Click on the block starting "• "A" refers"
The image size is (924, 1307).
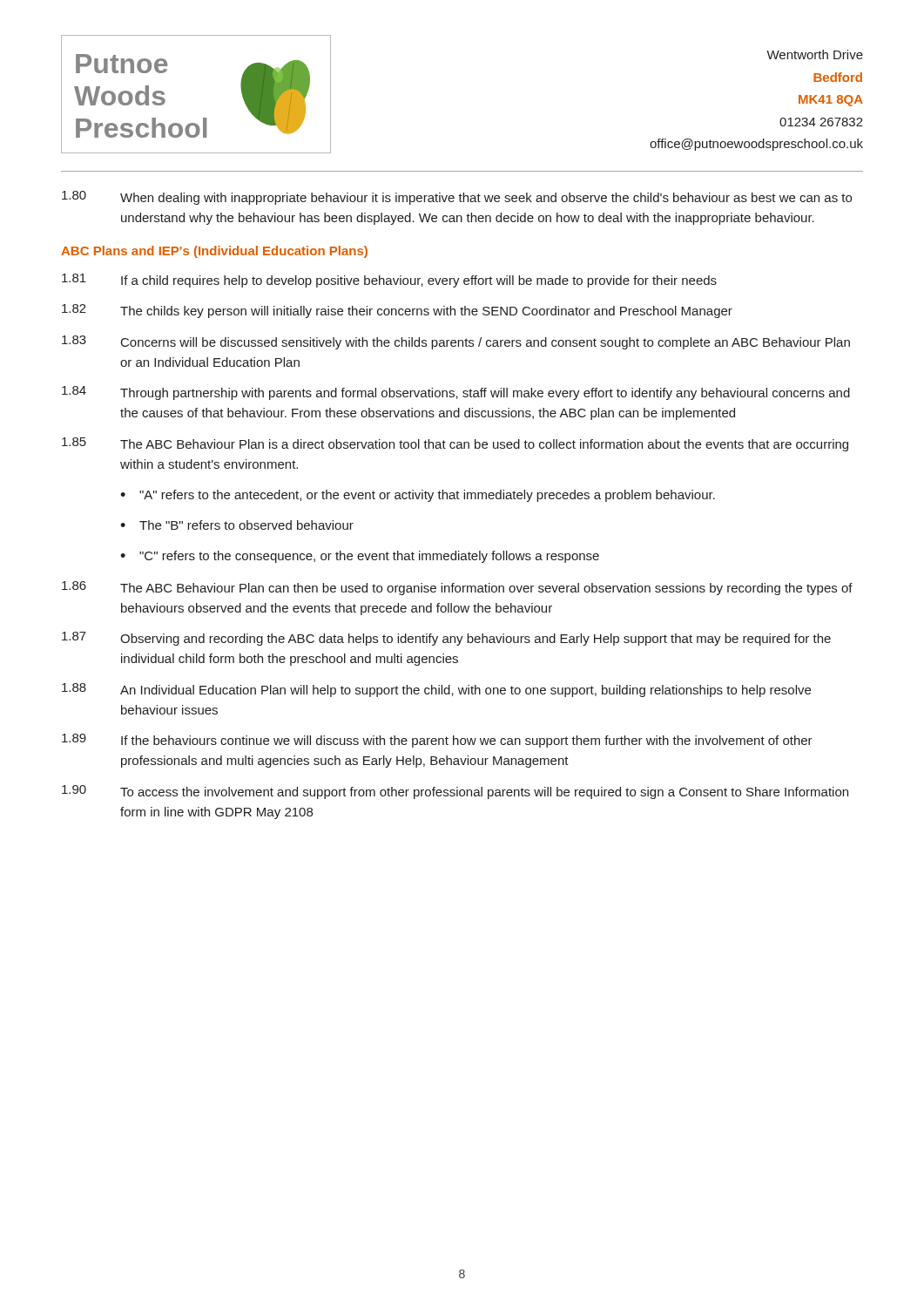[x=492, y=496]
